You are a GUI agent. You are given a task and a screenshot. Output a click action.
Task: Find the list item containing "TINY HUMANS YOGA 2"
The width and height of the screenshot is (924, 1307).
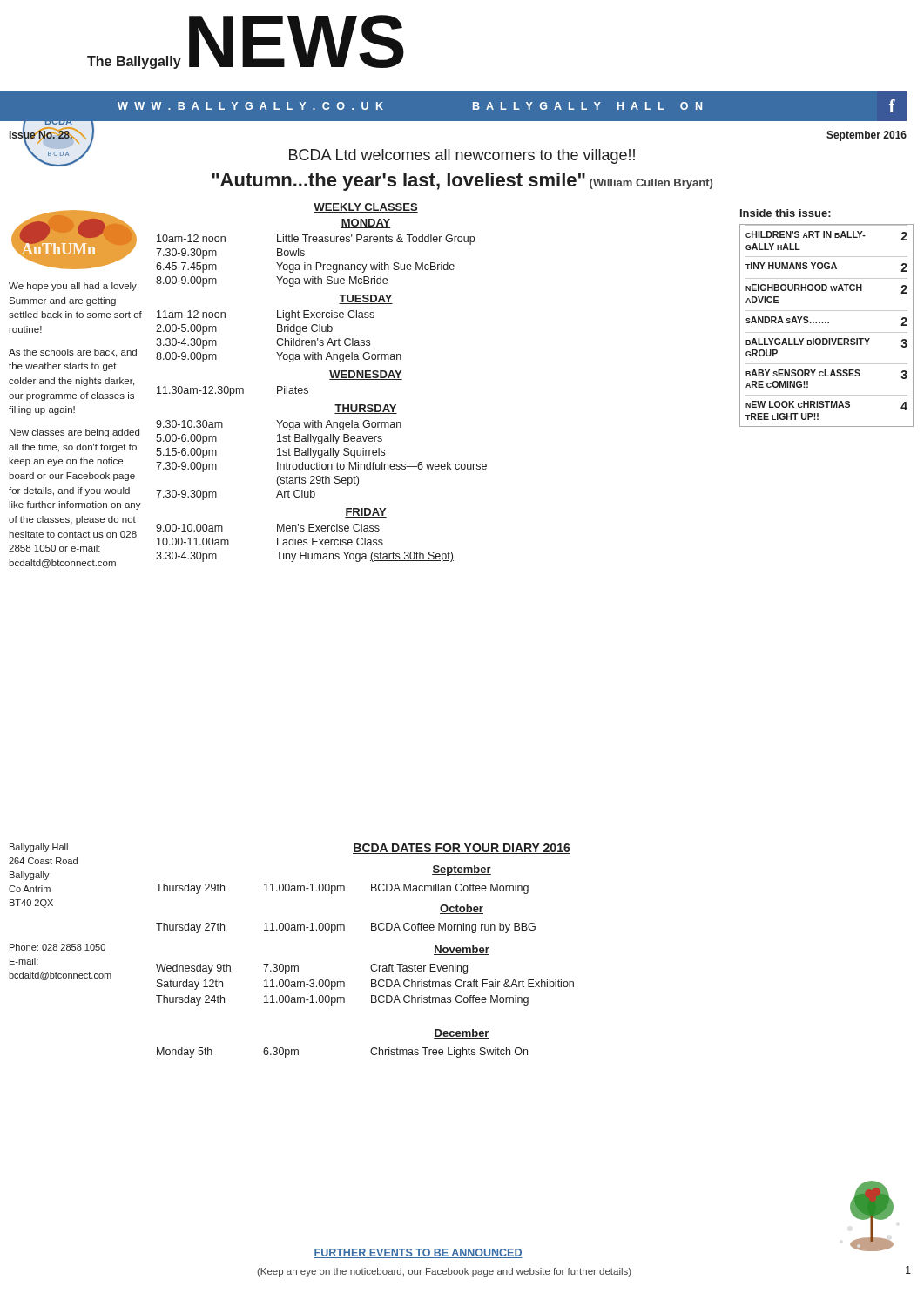point(826,268)
